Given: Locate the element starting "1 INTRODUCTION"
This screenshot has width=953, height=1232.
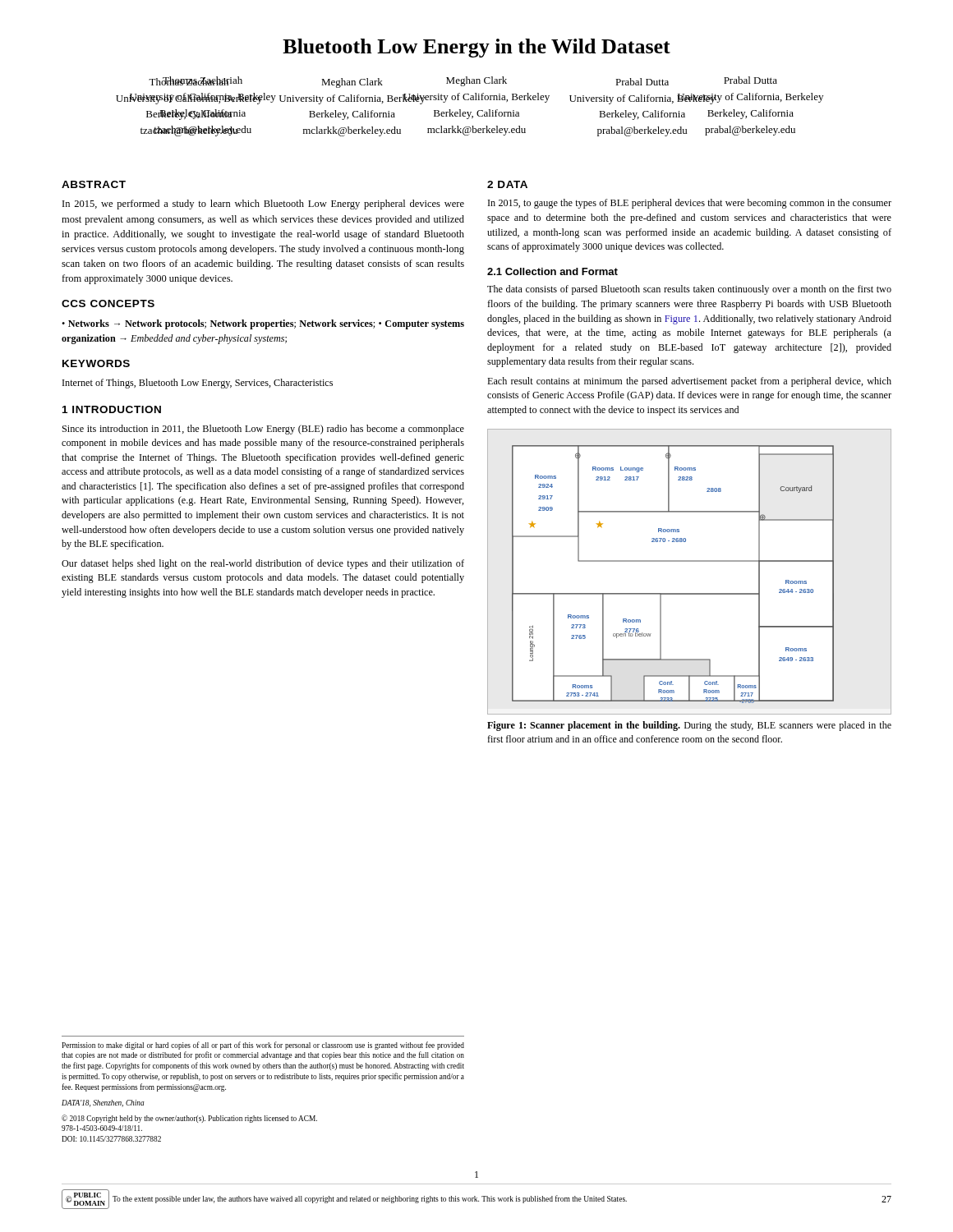Looking at the screenshot, I should [112, 410].
